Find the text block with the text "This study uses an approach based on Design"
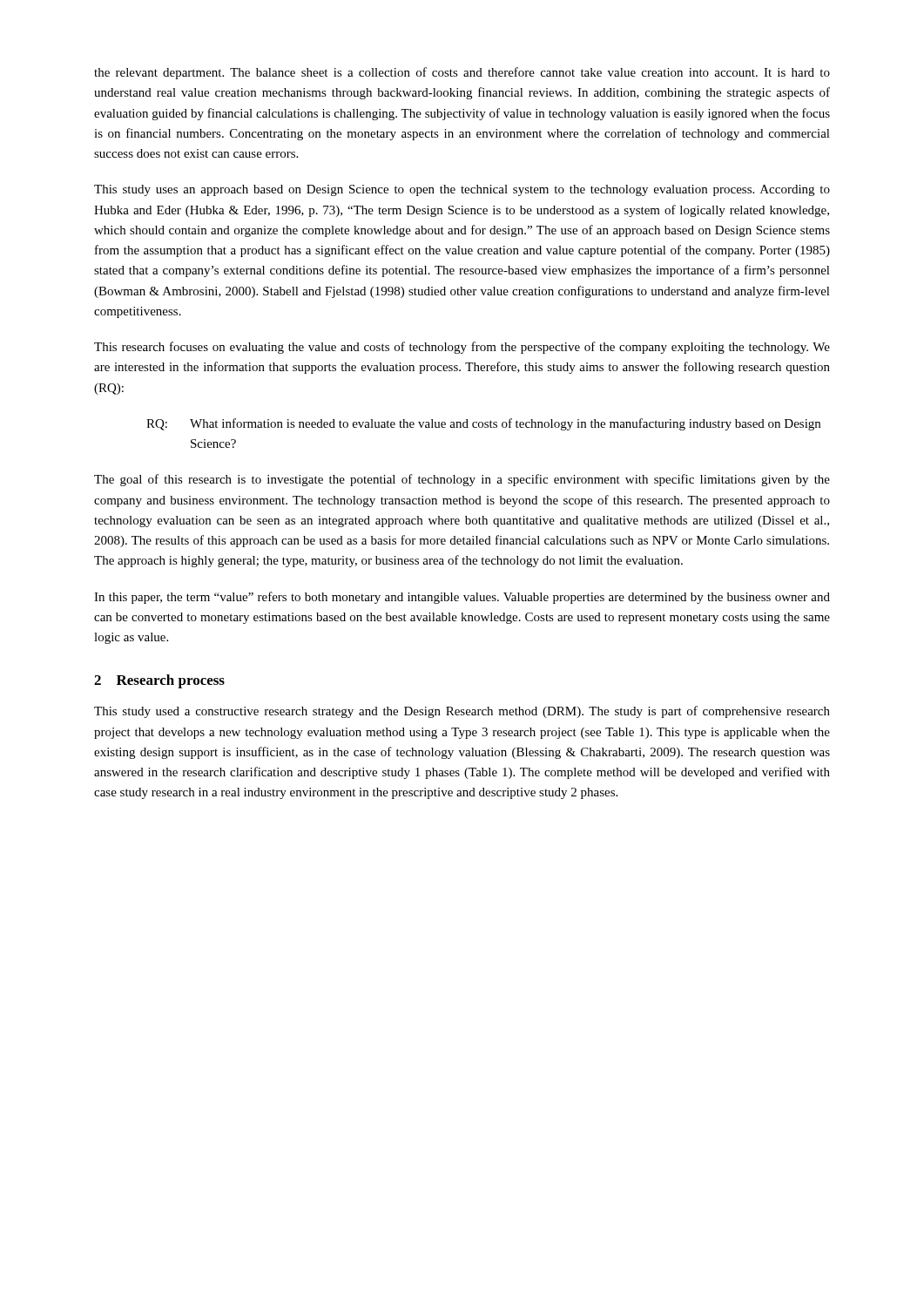The height and width of the screenshot is (1307, 924). (462, 250)
